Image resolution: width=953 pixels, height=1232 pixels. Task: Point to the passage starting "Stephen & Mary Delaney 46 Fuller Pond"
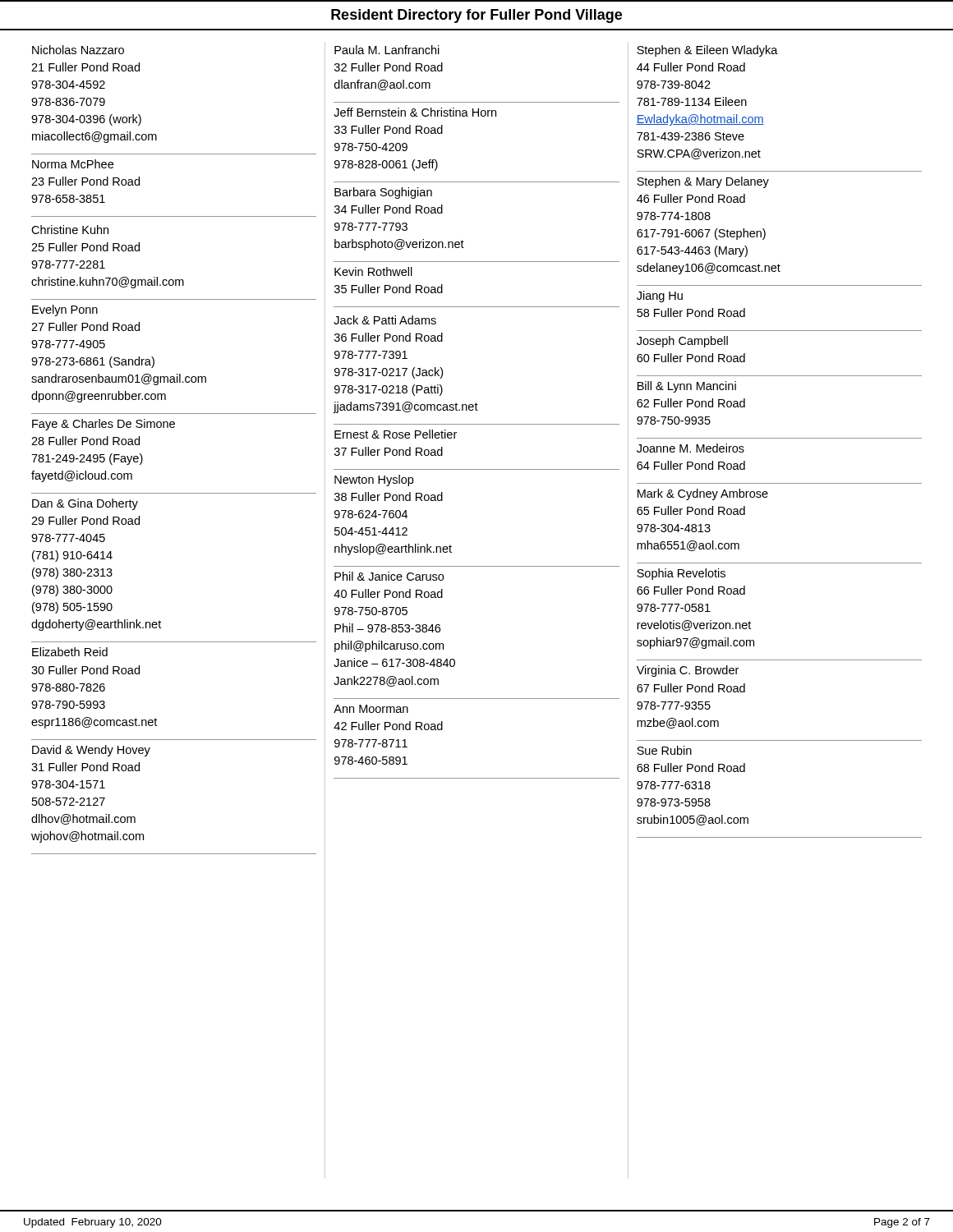(708, 225)
